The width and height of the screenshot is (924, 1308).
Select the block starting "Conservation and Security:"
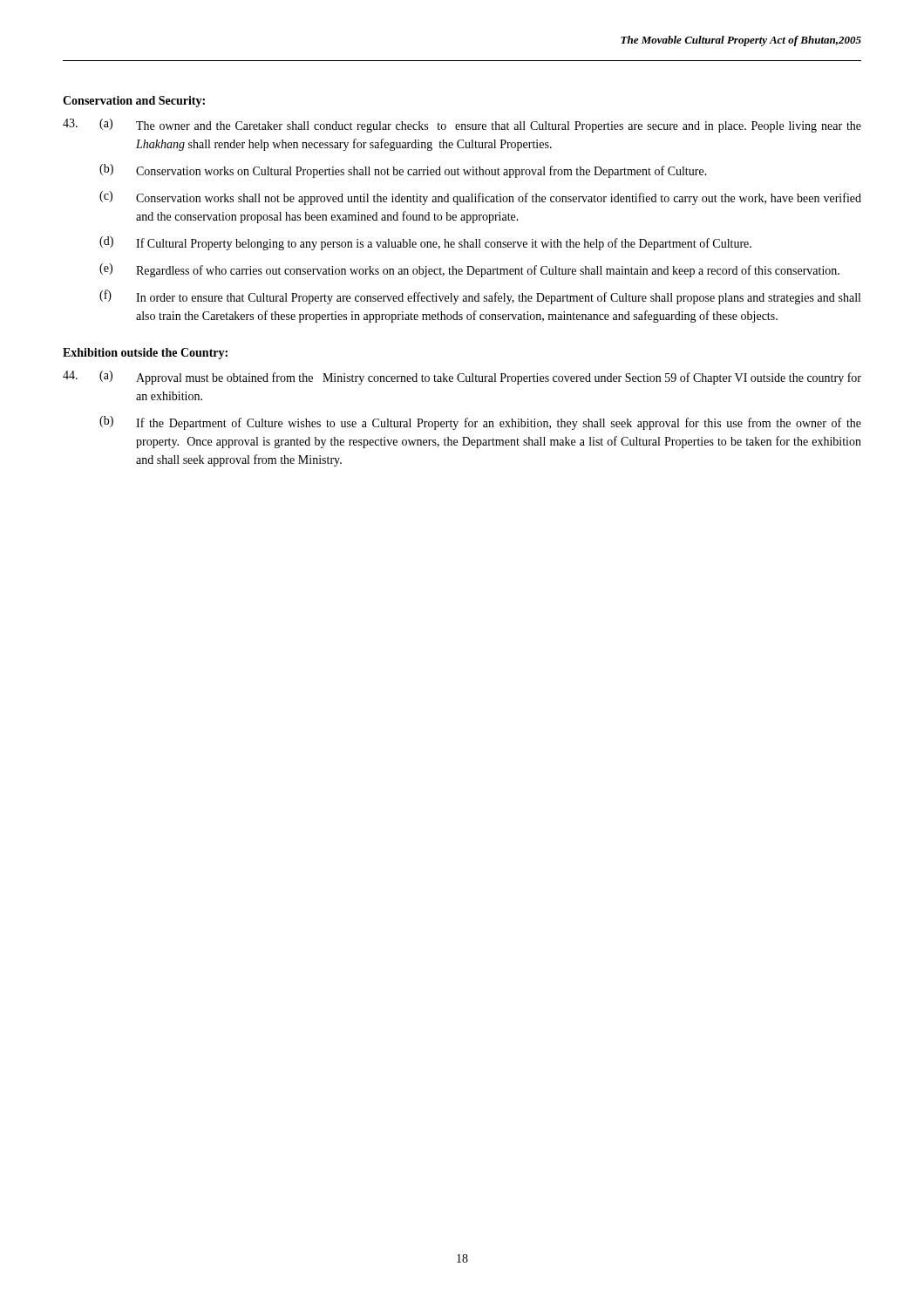click(x=134, y=101)
